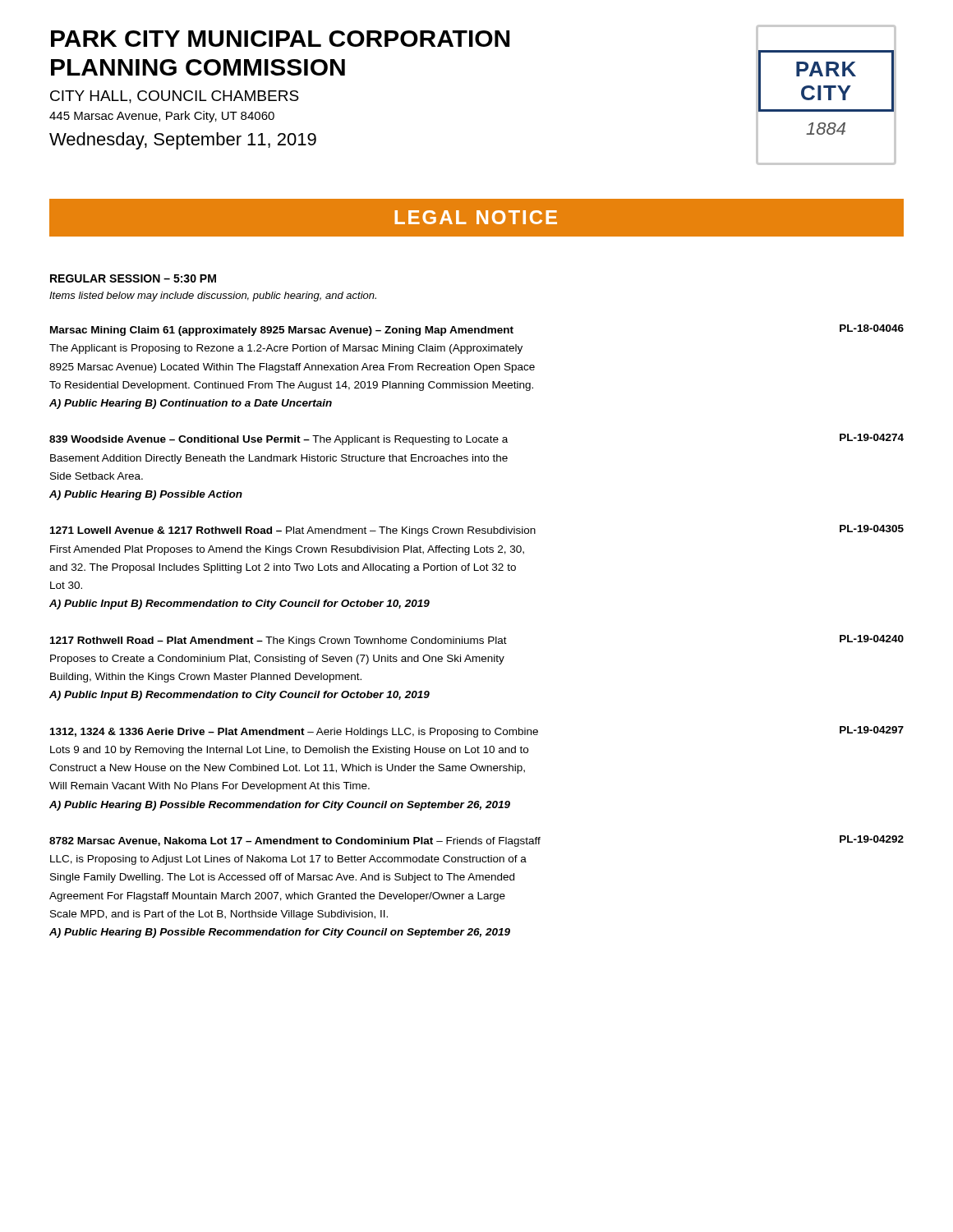Point to the passage starting "CITY HALL, COUNCIL CHAMBERS 445"
The height and width of the screenshot is (1232, 953).
click(x=175, y=97)
